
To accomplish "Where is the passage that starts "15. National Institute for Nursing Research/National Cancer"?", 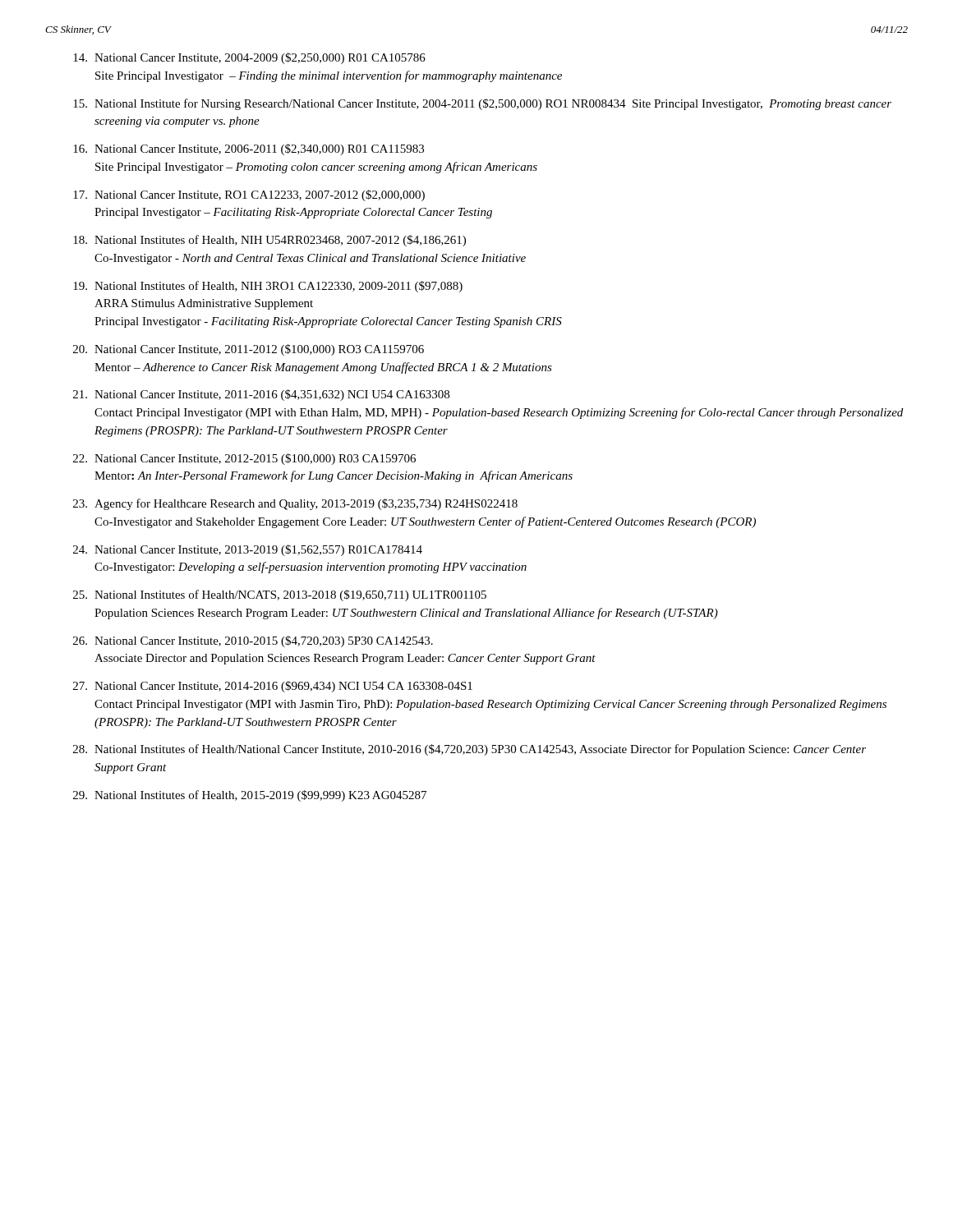I will tap(476, 113).
